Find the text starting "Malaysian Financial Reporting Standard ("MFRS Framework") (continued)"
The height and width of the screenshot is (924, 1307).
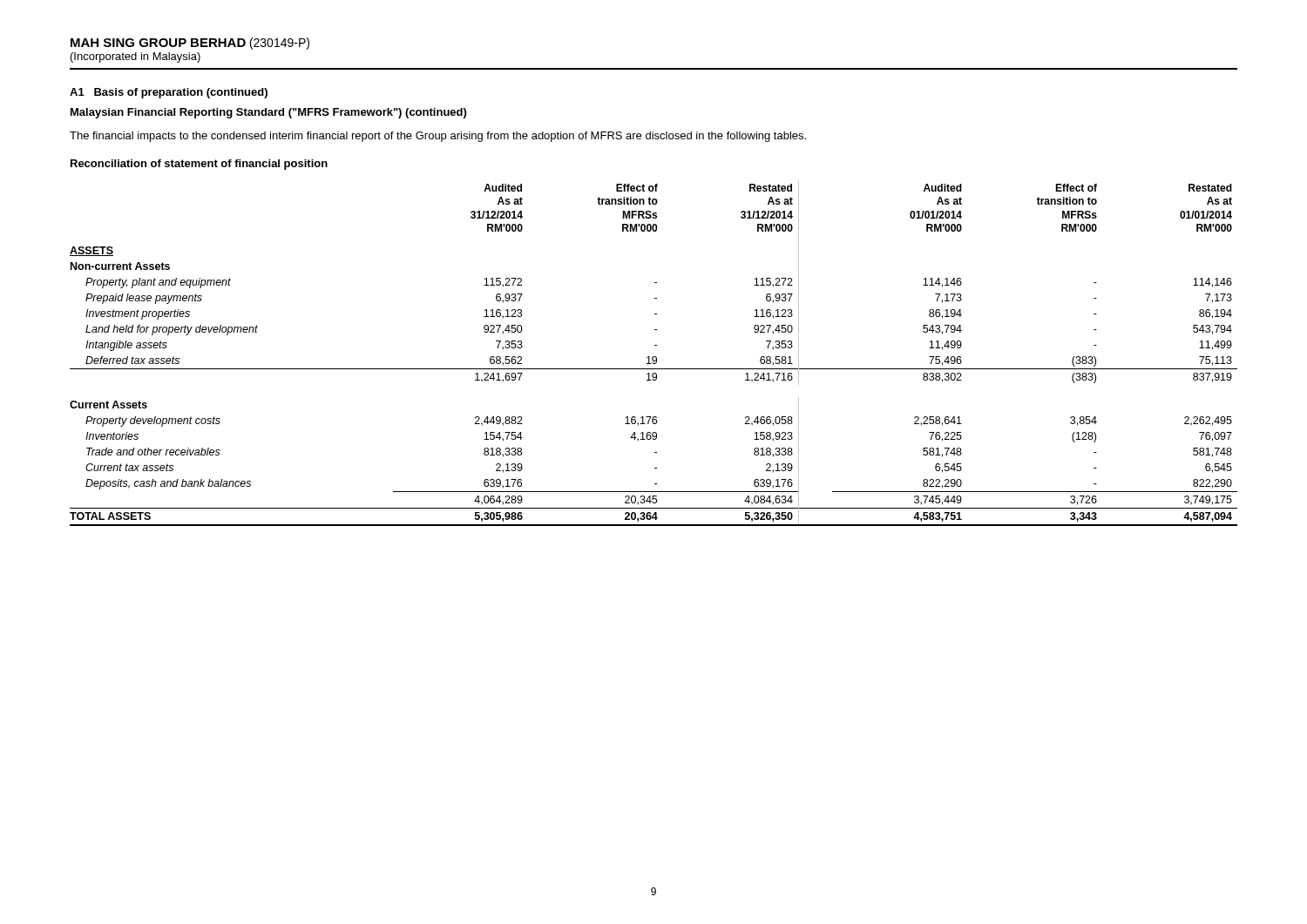point(268,112)
